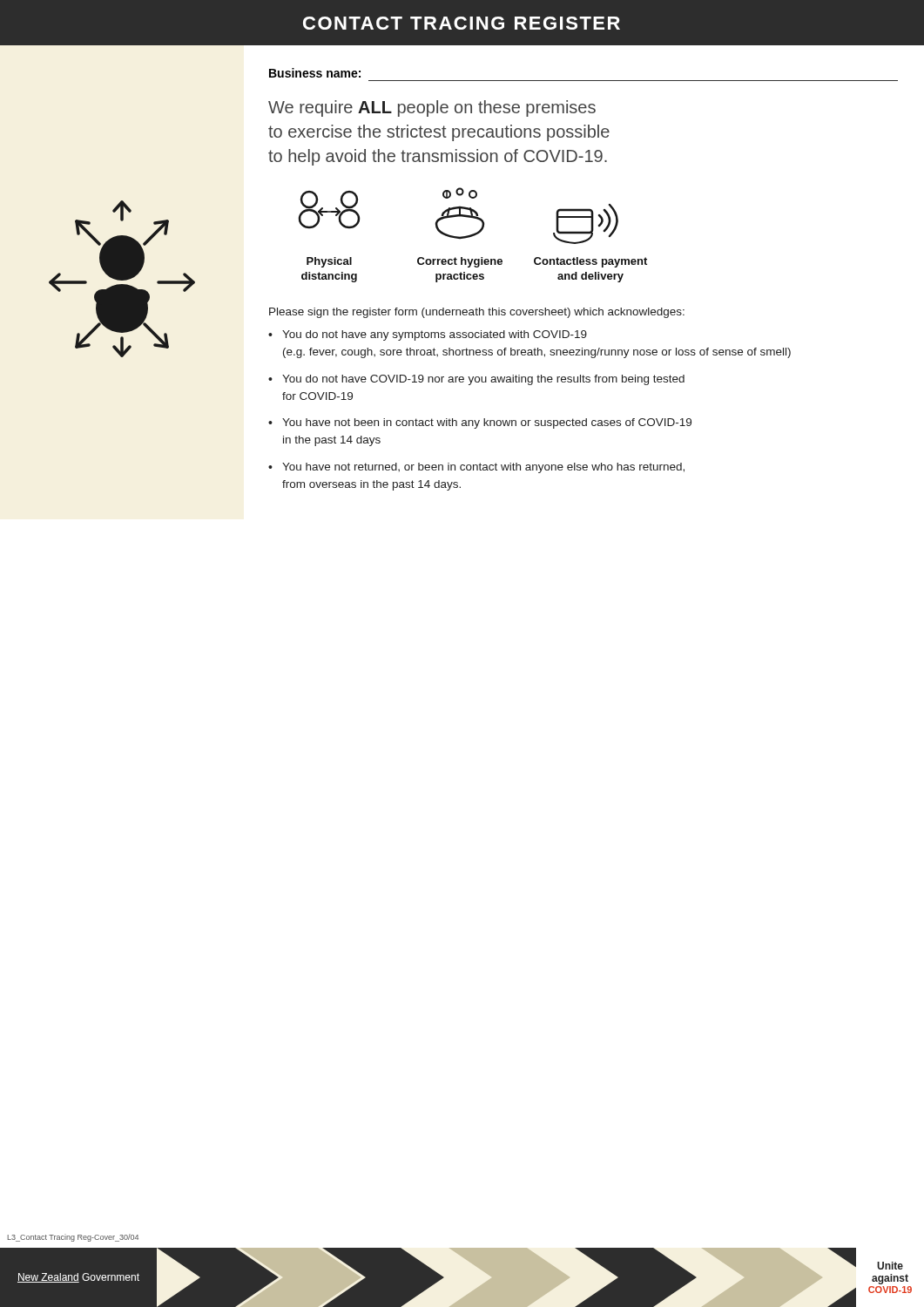Image resolution: width=924 pixels, height=1307 pixels.
Task: Find the list item containing "You do not have COVID-19 nor are"
Action: pyautogui.click(x=484, y=387)
